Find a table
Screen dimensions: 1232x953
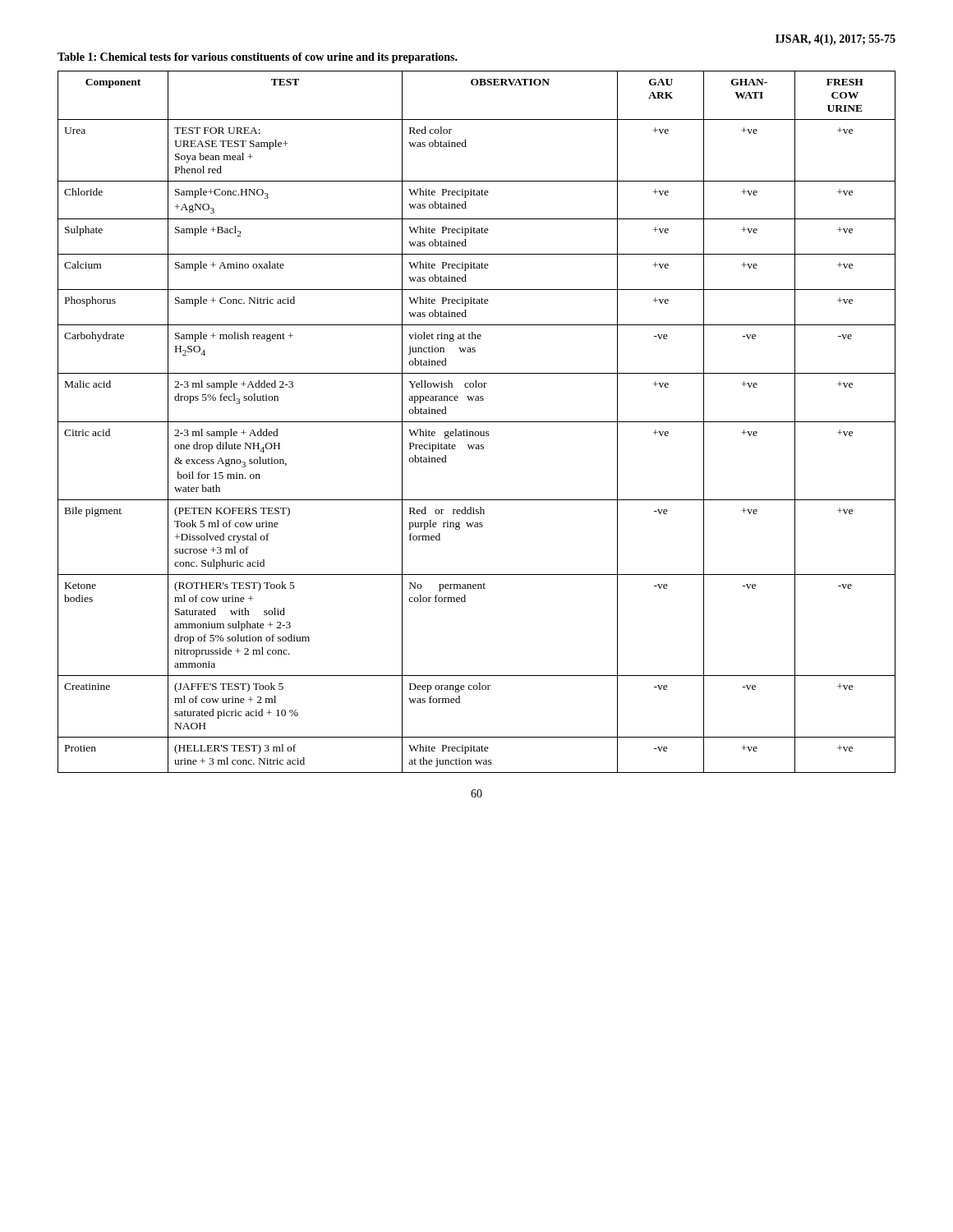pyautogui.click(x=476, y=422)
